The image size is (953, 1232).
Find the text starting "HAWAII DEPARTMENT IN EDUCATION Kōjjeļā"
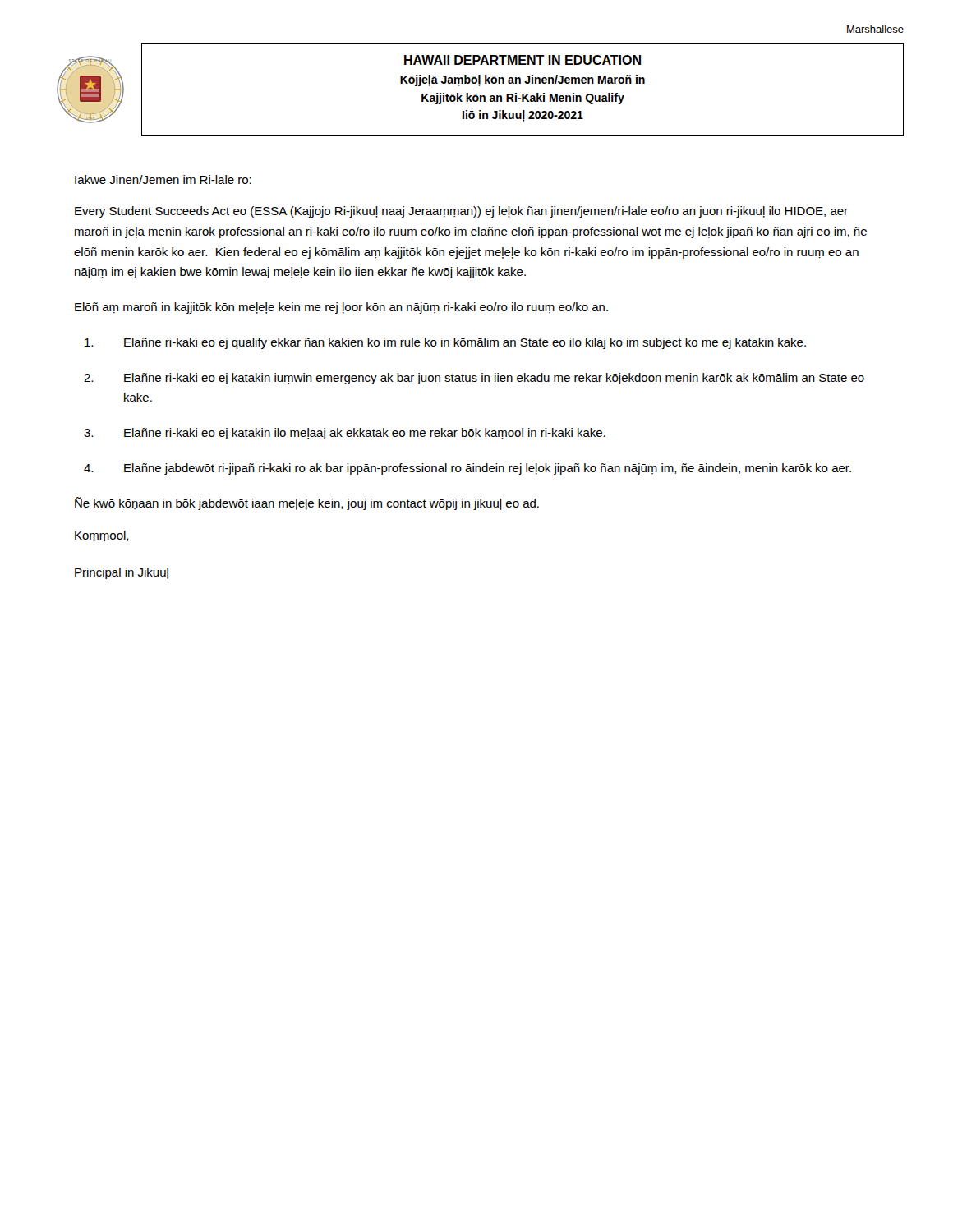pos(522,89)
